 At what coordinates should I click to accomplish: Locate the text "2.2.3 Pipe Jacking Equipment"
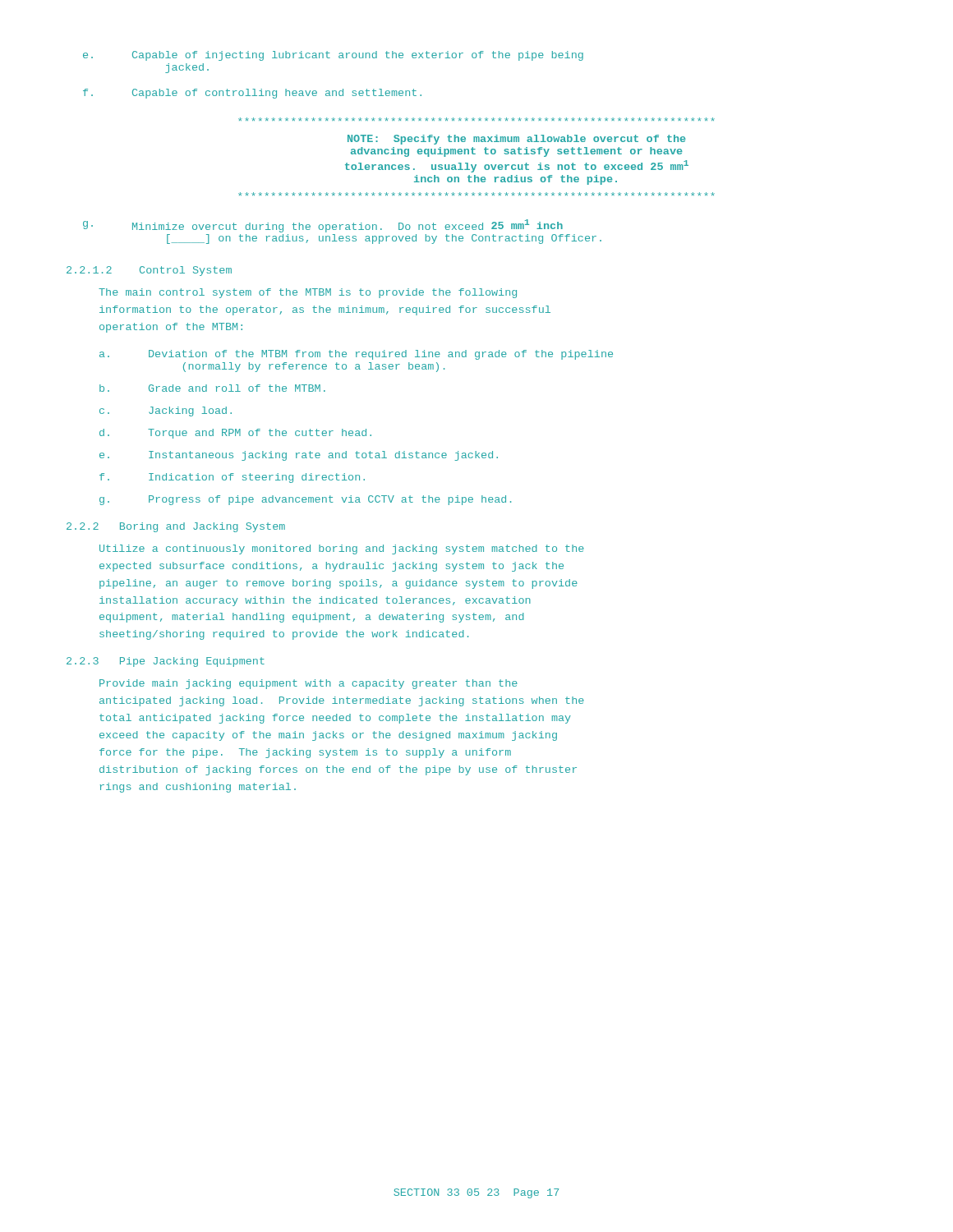pos(166,662)
